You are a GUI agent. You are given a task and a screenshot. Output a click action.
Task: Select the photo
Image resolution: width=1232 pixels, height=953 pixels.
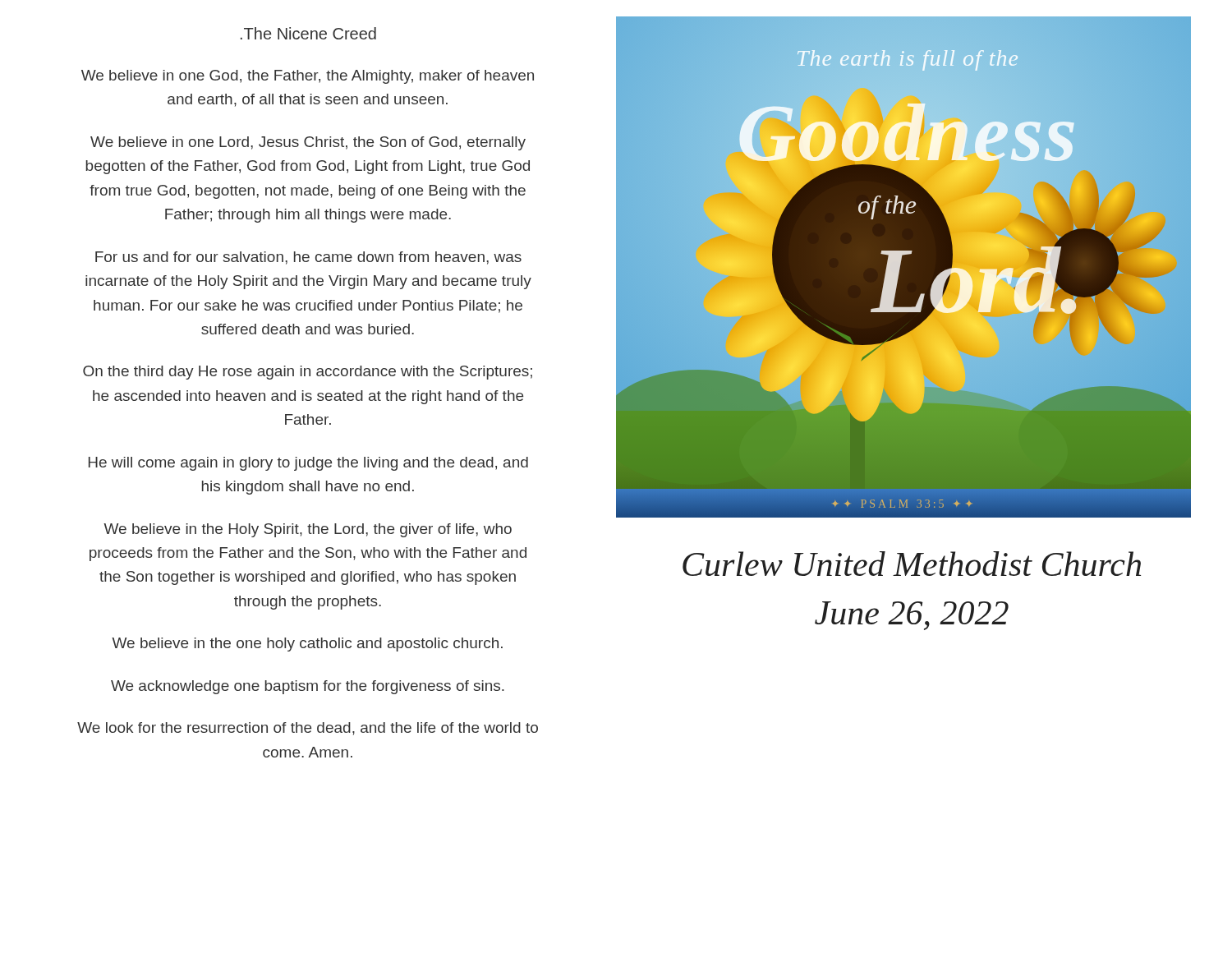click(x=903, y=267)
